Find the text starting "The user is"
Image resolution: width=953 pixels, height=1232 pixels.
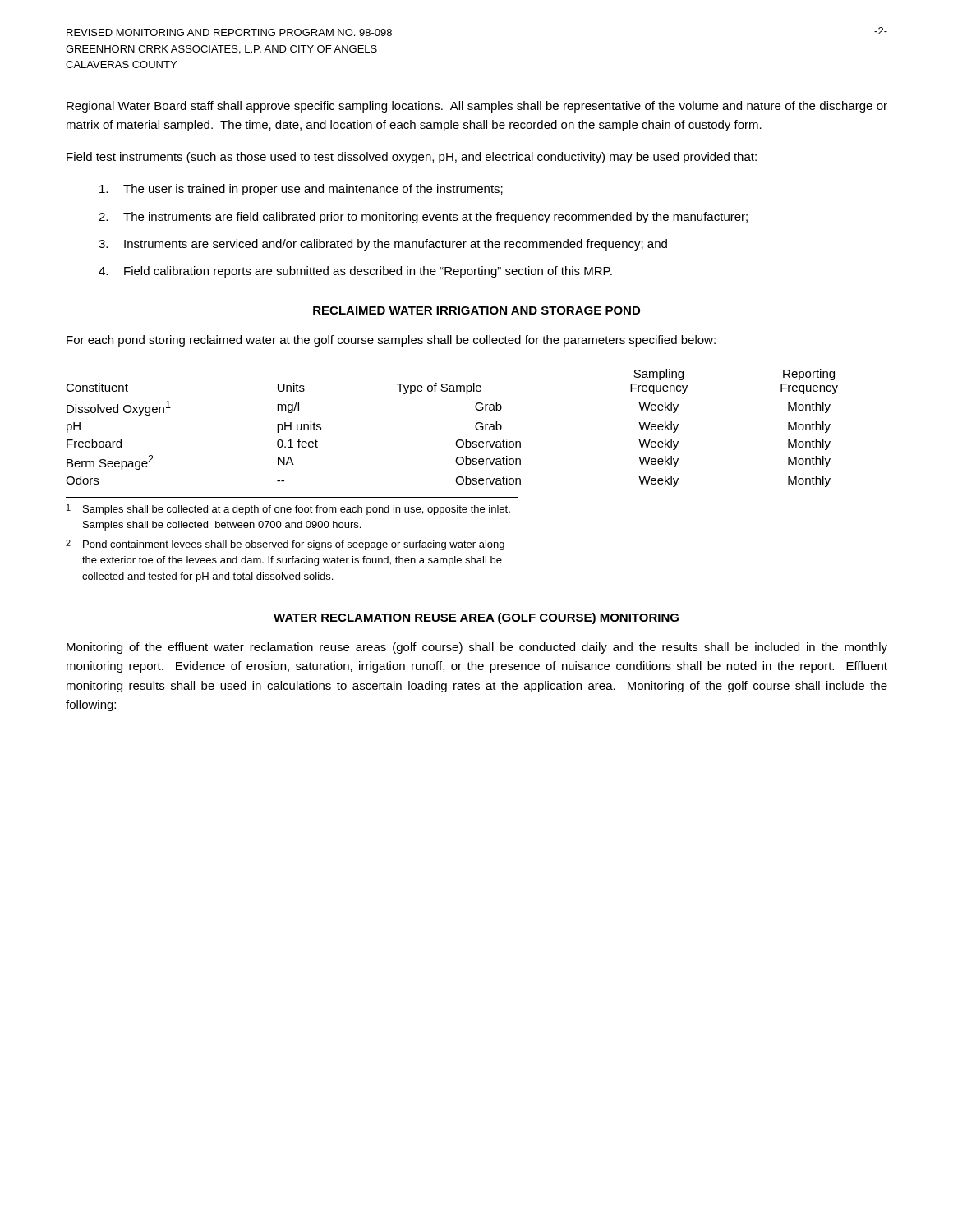[493, 189]
